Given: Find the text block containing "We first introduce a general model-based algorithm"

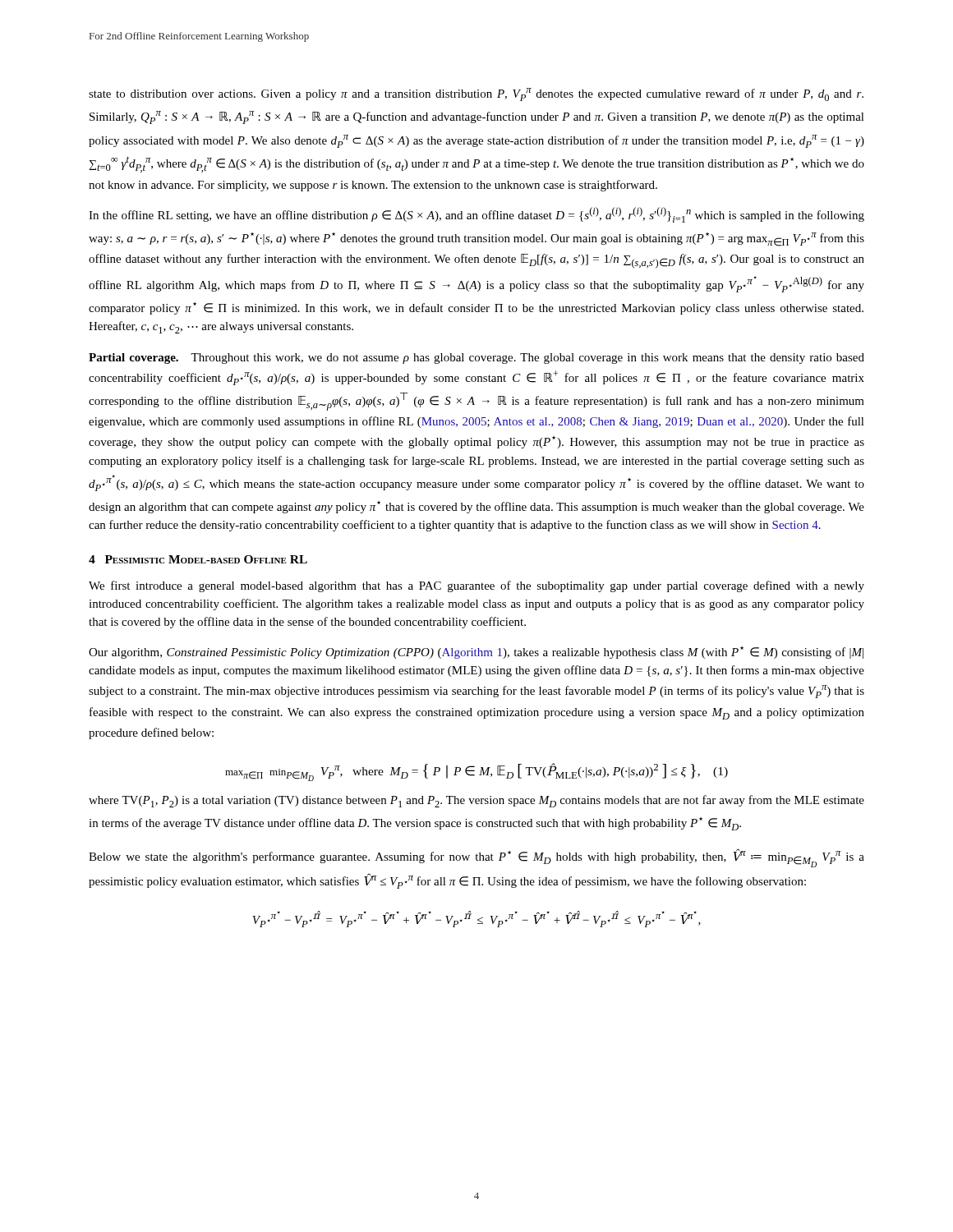Looking at the screenshot, I should tap(476, 604).
